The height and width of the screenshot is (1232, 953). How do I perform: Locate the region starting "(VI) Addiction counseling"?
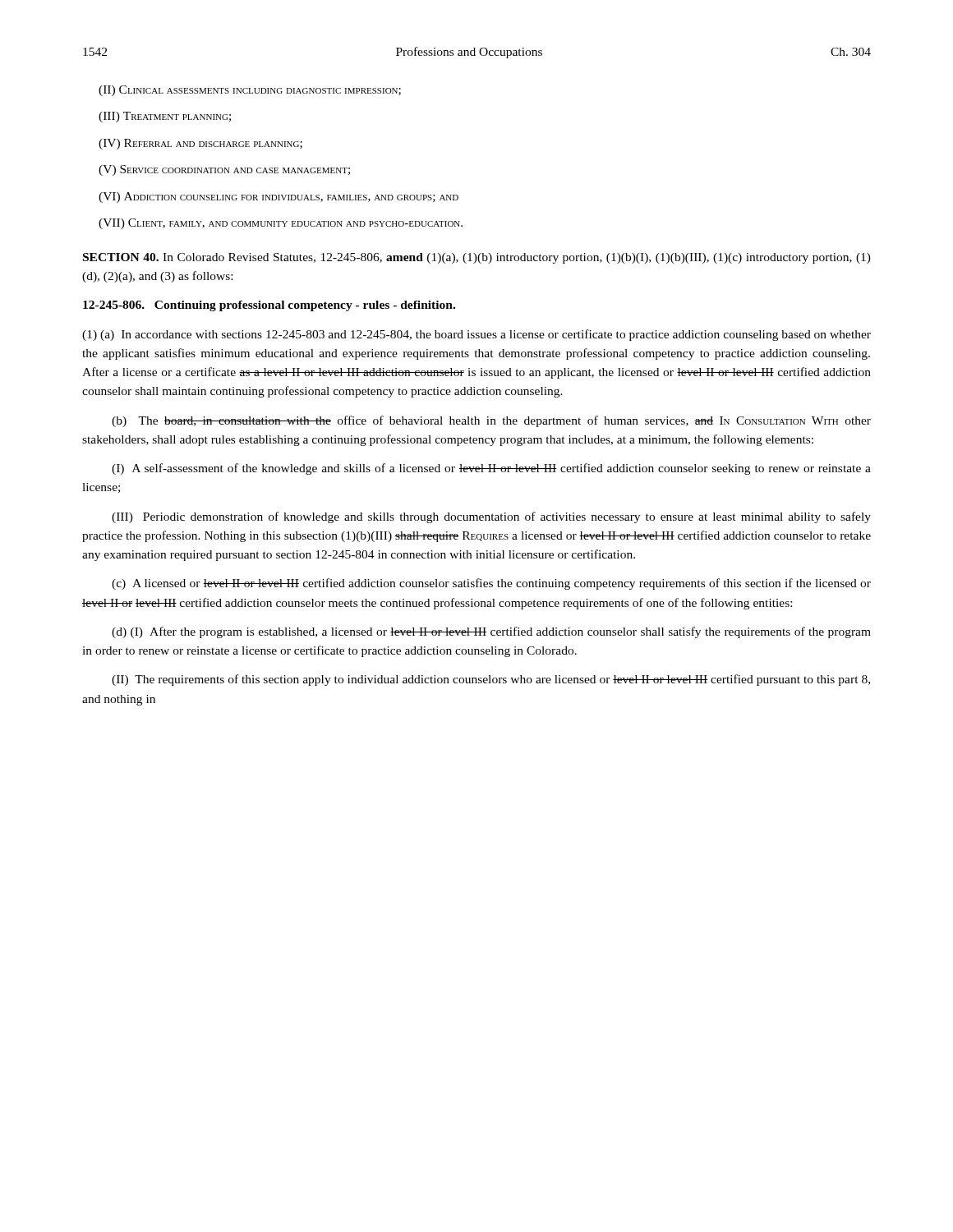click(279, 196)
